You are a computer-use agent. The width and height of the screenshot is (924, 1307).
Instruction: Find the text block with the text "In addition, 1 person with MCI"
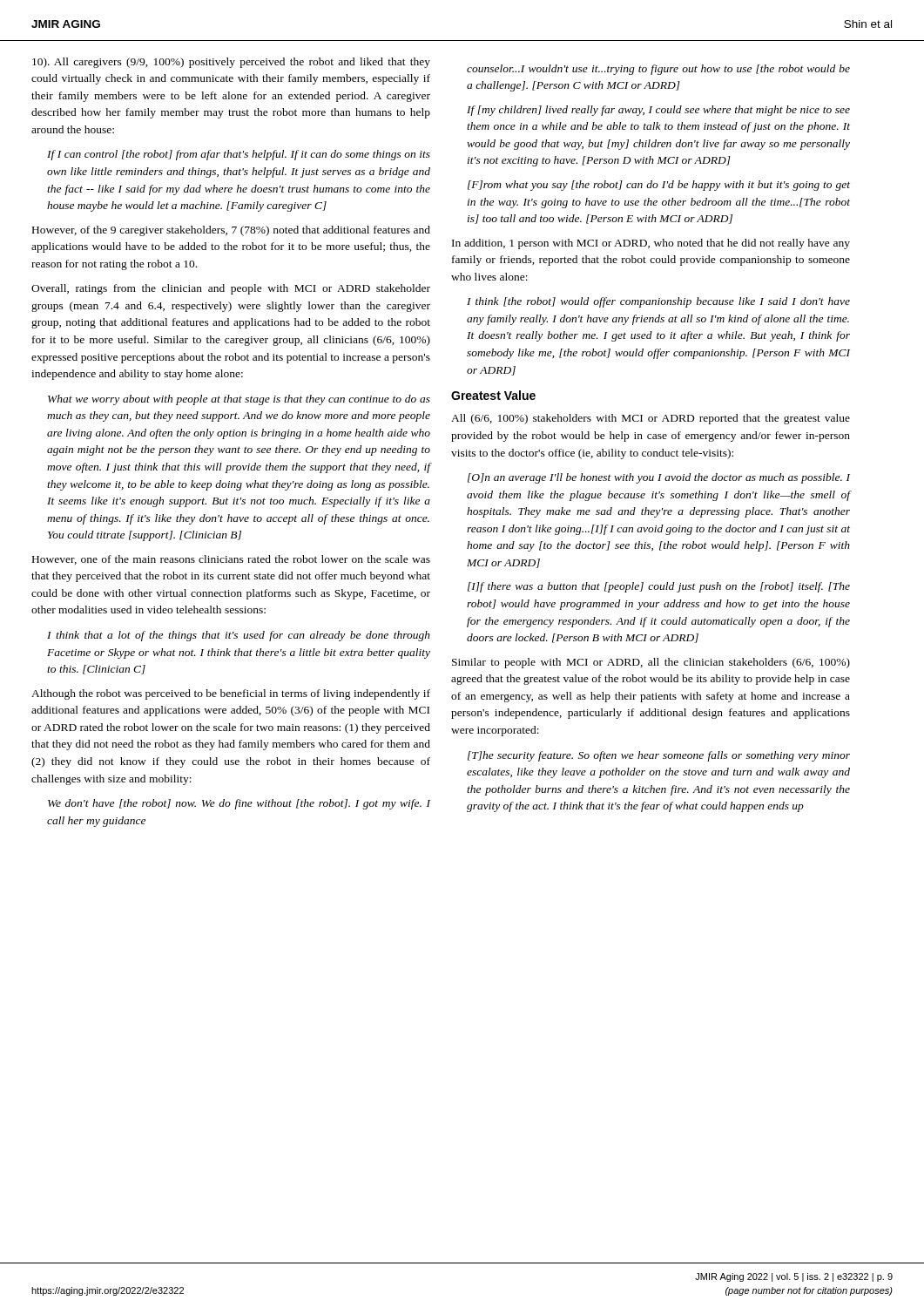[651, 260]
